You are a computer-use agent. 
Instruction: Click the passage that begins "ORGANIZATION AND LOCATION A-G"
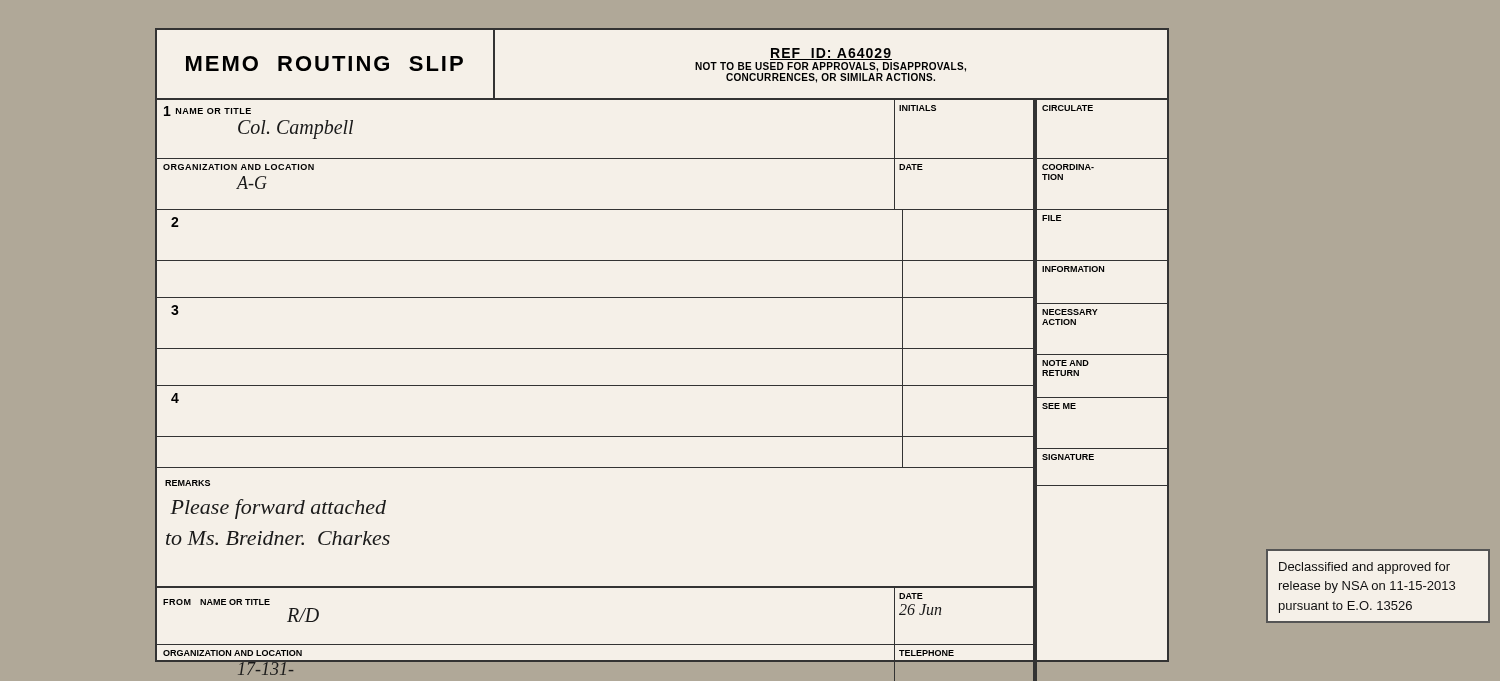point(598,184)
